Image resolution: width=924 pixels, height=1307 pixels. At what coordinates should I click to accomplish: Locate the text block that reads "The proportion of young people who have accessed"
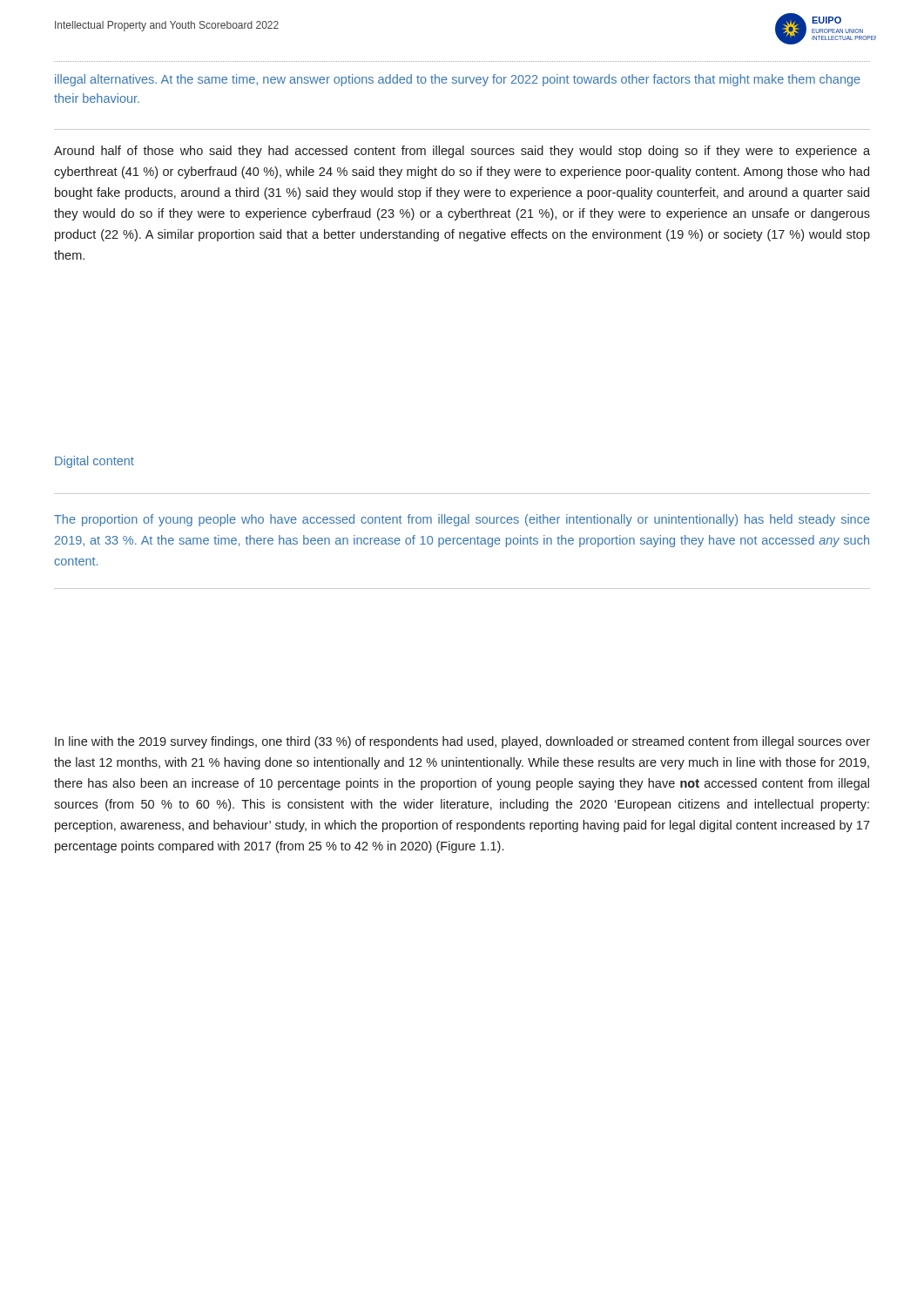tap(462, 541)
